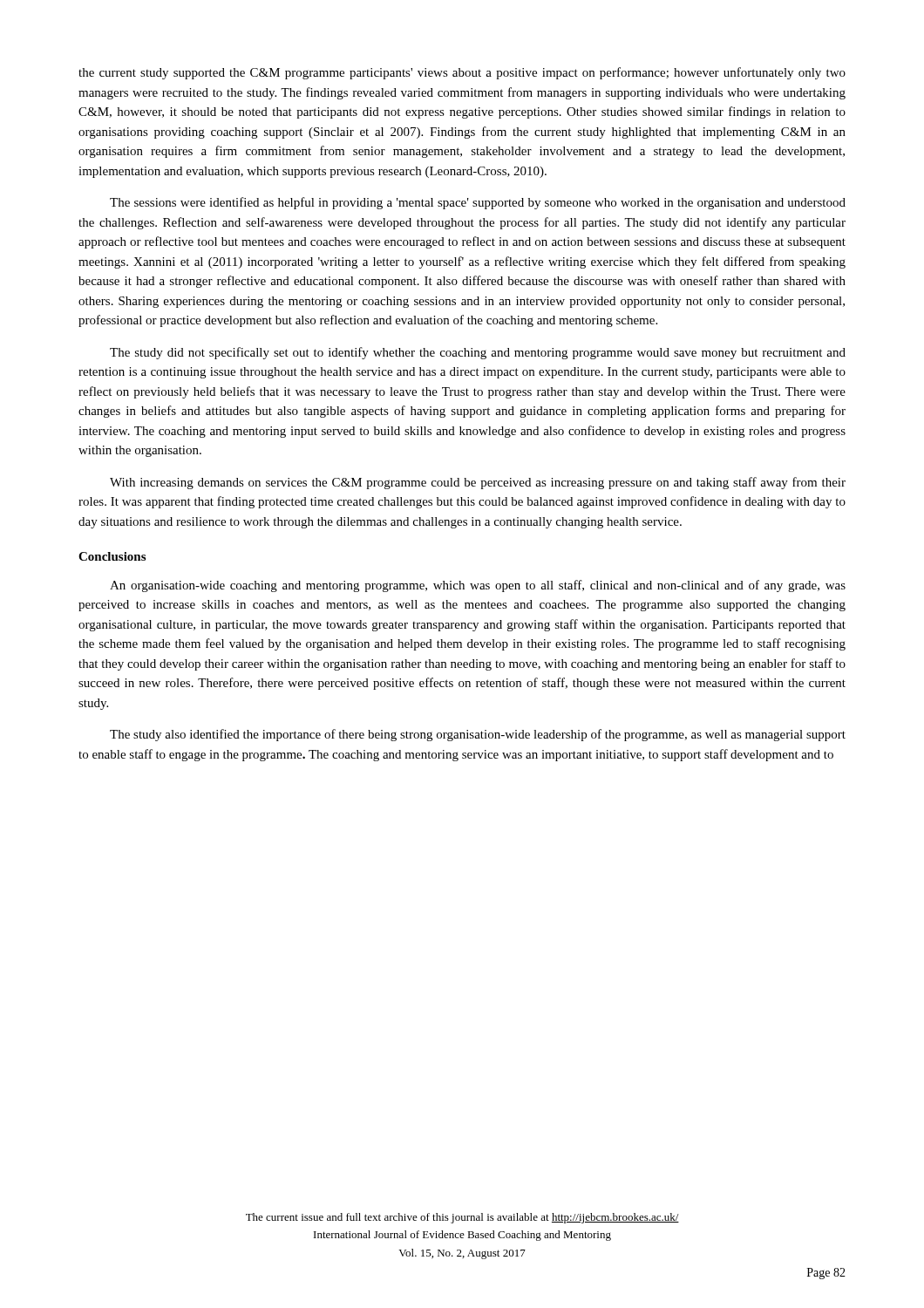Select the text block with the text "The study also identified the importance of"
Viewport: 924px width, 1308px height.
[462, 744]
